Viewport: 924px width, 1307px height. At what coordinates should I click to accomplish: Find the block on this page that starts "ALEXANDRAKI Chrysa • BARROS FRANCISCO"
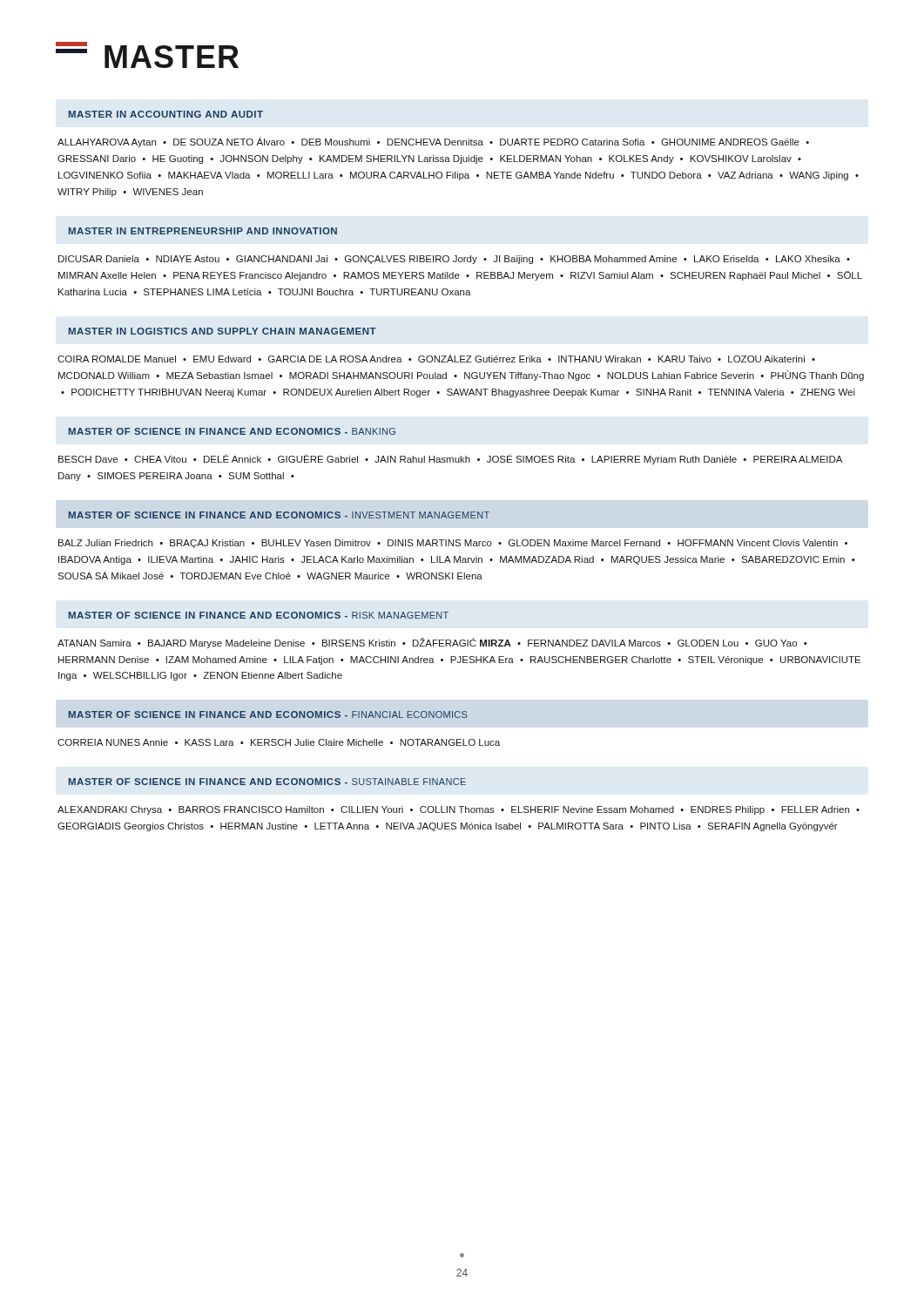pyautogui.click(x=459, y=818)
